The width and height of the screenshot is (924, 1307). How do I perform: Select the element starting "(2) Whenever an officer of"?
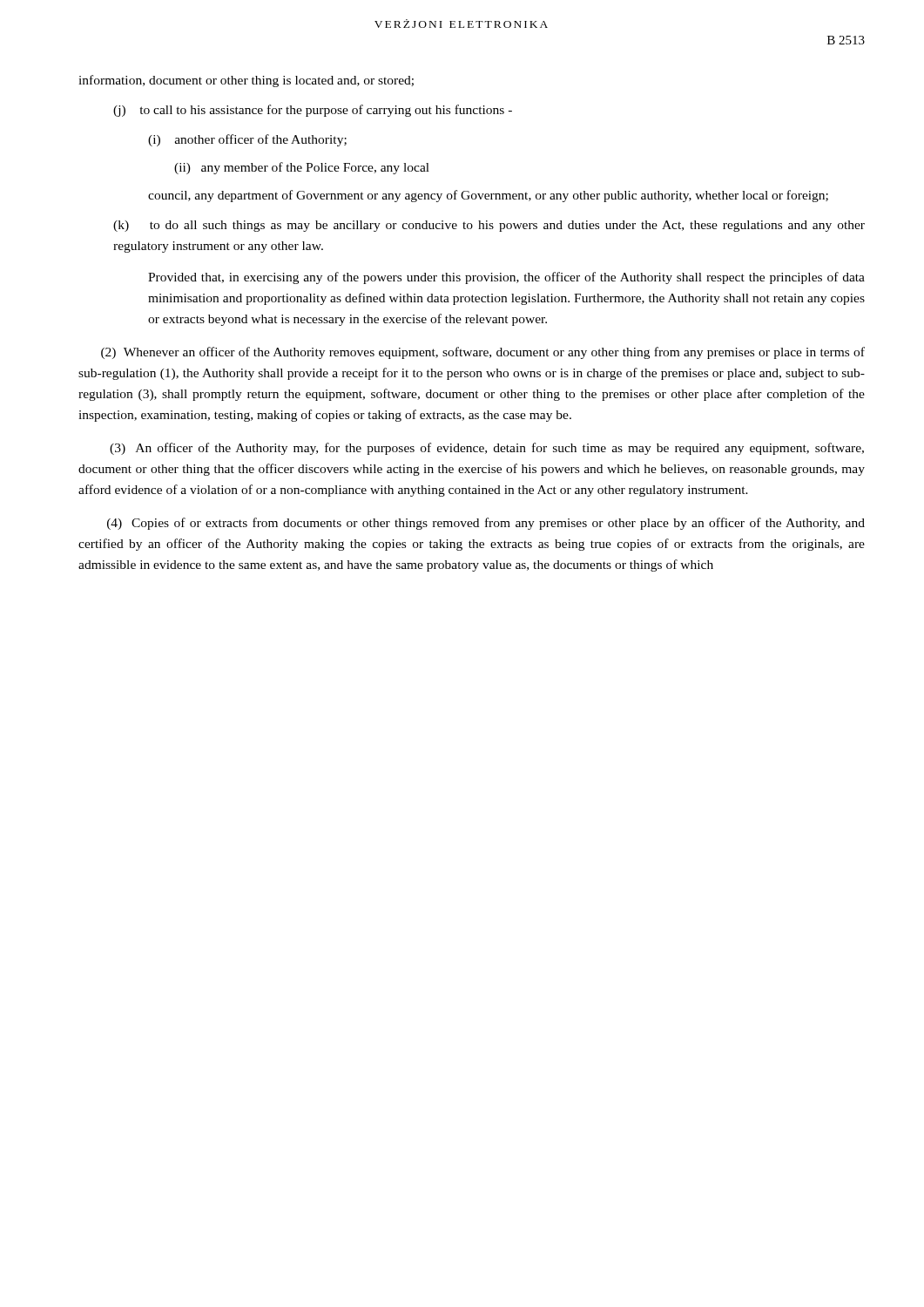(472, 383)
